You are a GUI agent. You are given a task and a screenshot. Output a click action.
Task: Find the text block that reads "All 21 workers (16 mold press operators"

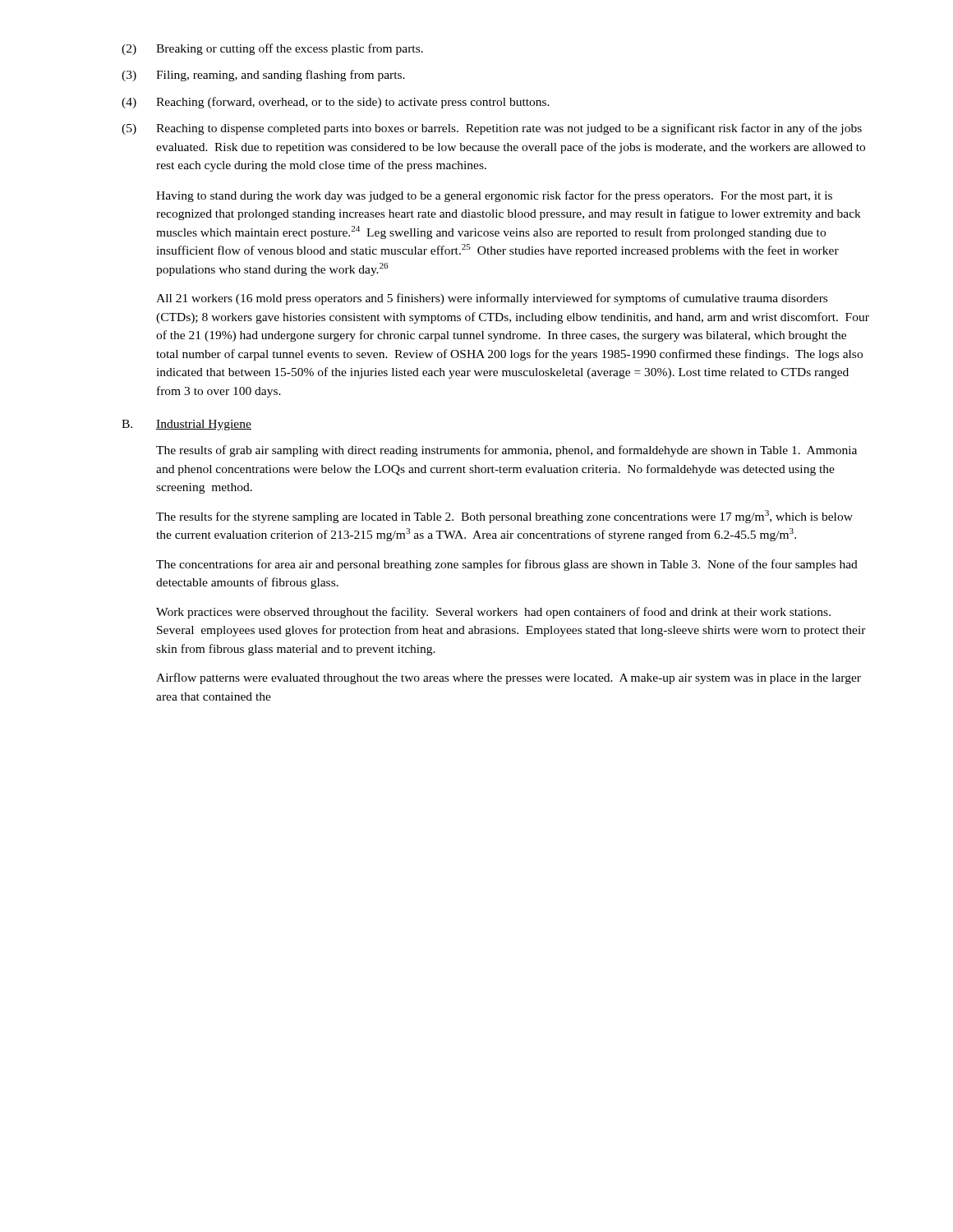pos(513,344)
